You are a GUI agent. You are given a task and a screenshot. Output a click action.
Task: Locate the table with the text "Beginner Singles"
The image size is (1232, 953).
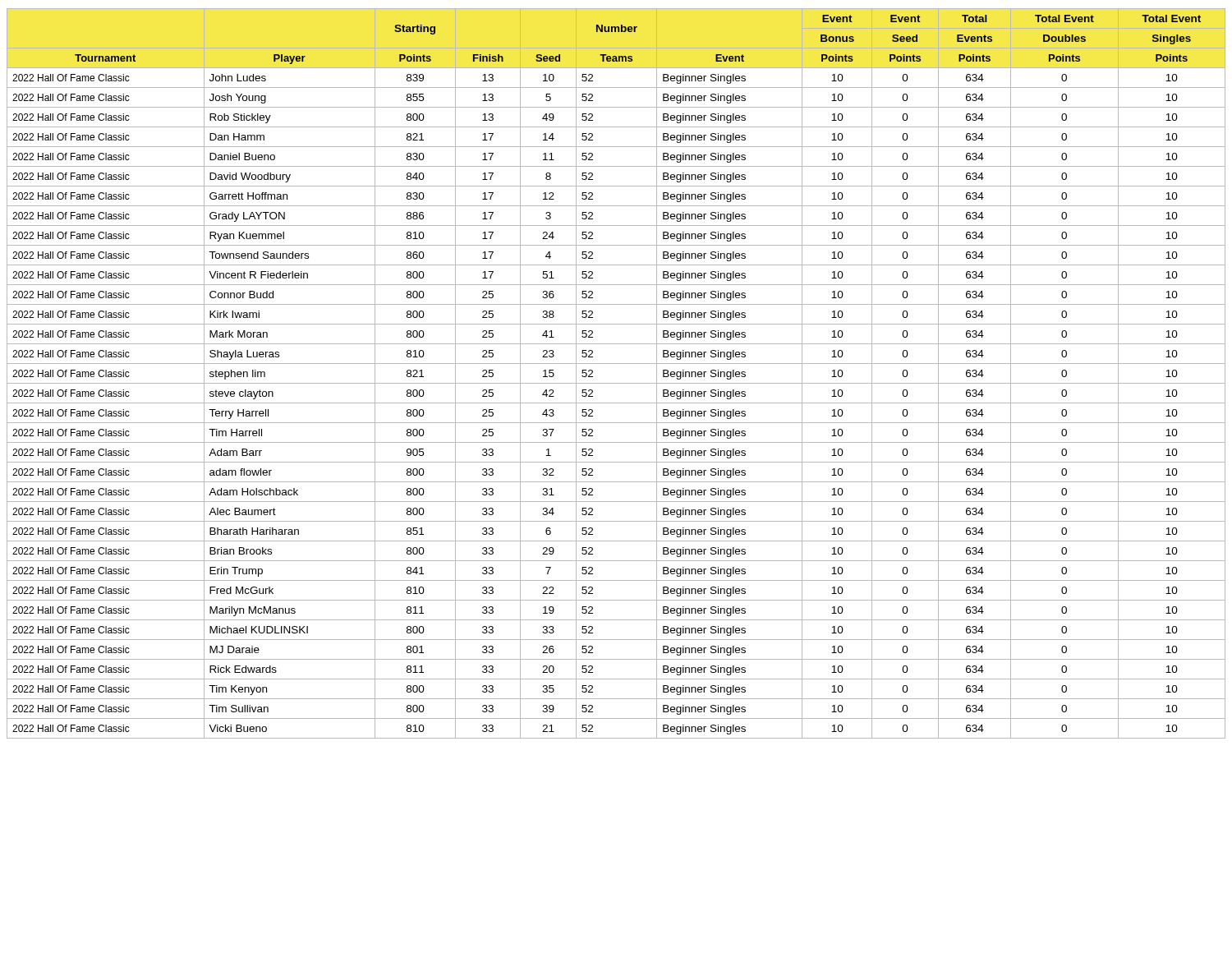[616, 373]
